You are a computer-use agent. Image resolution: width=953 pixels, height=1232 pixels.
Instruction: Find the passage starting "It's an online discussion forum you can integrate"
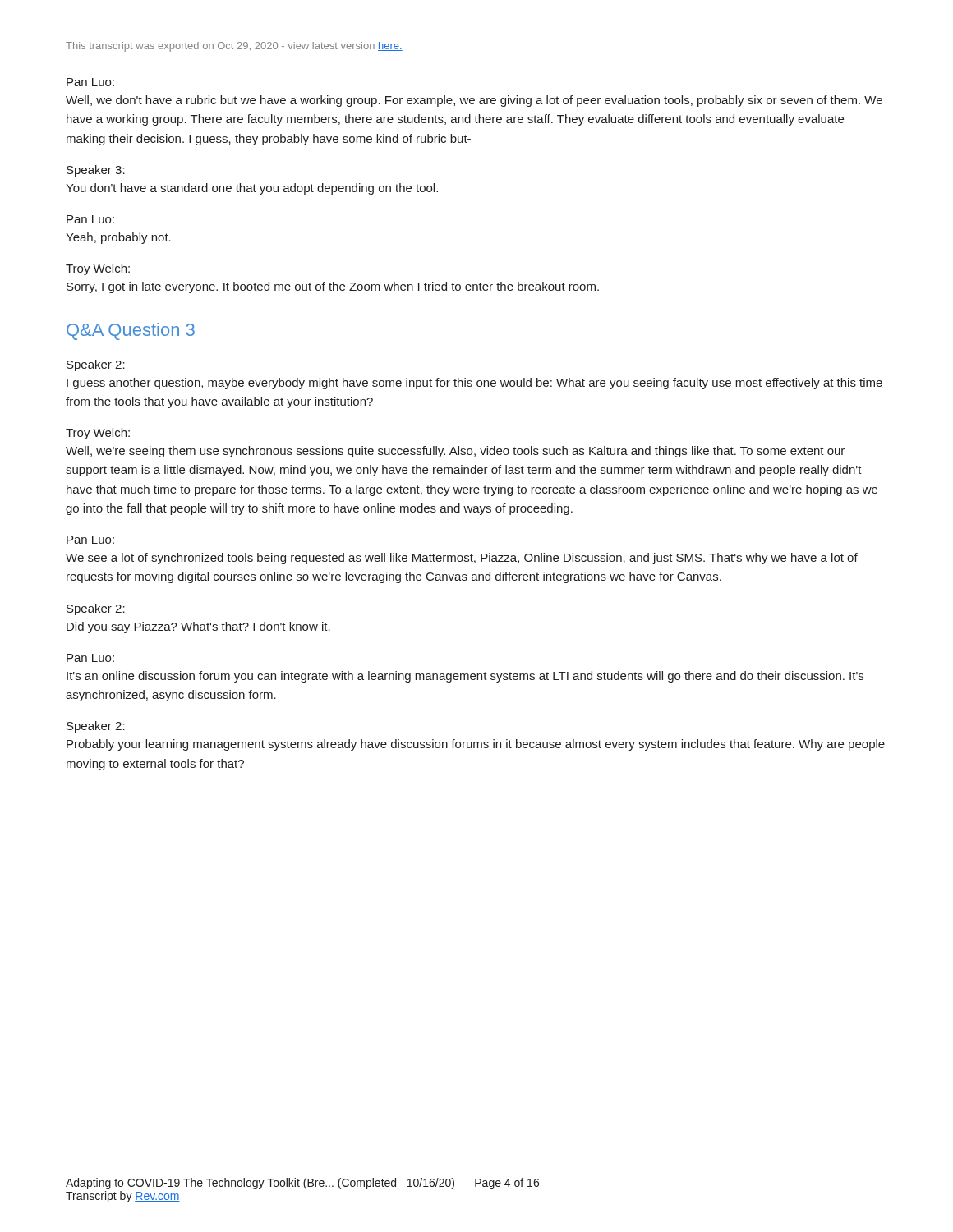pos(465,685)
